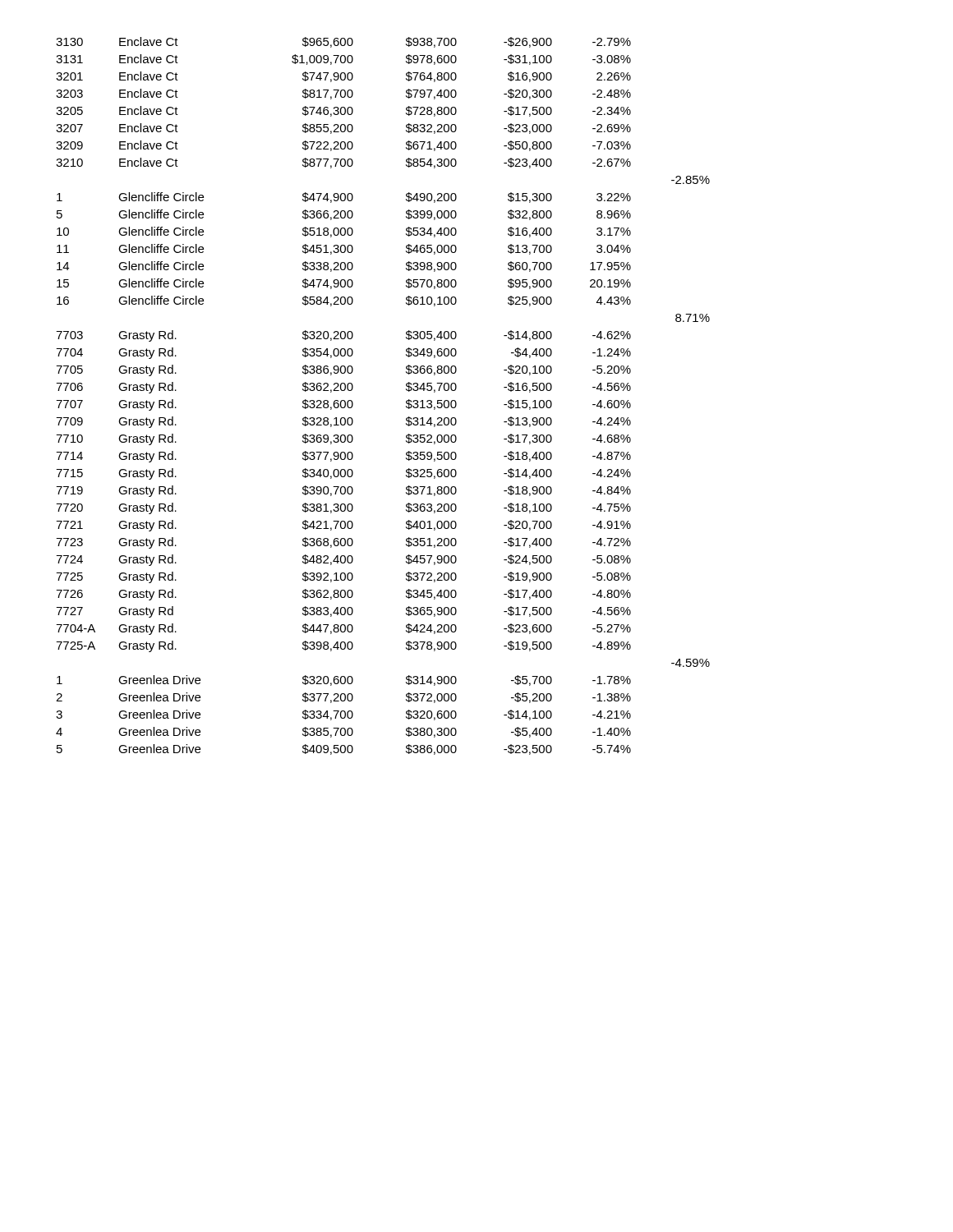Click a table
Viewport: 953px width, 1232px height.
(x=476, y=395)
